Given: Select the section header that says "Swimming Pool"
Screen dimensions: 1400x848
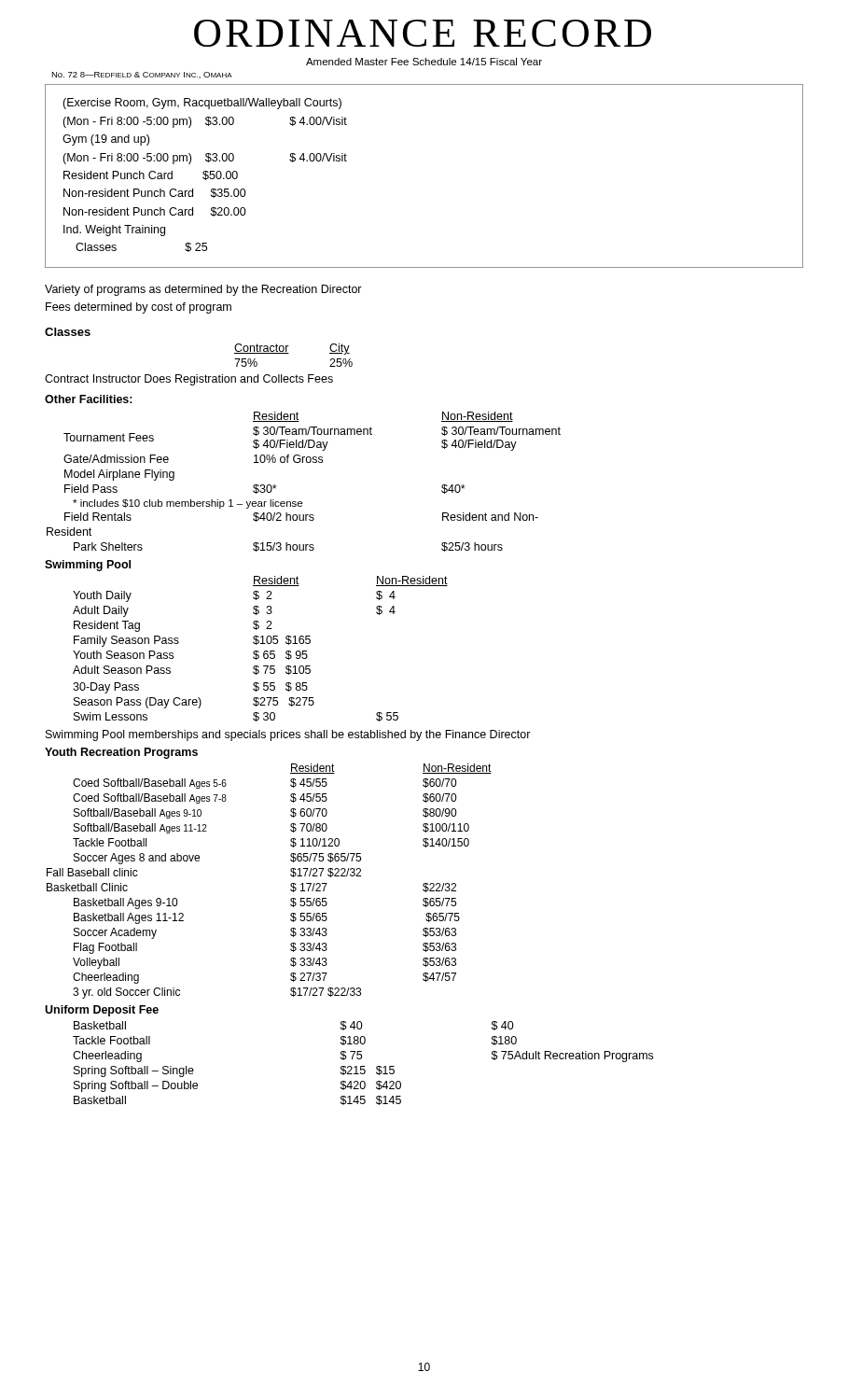Looking at the screenshot, I should (x=88, y=565).
